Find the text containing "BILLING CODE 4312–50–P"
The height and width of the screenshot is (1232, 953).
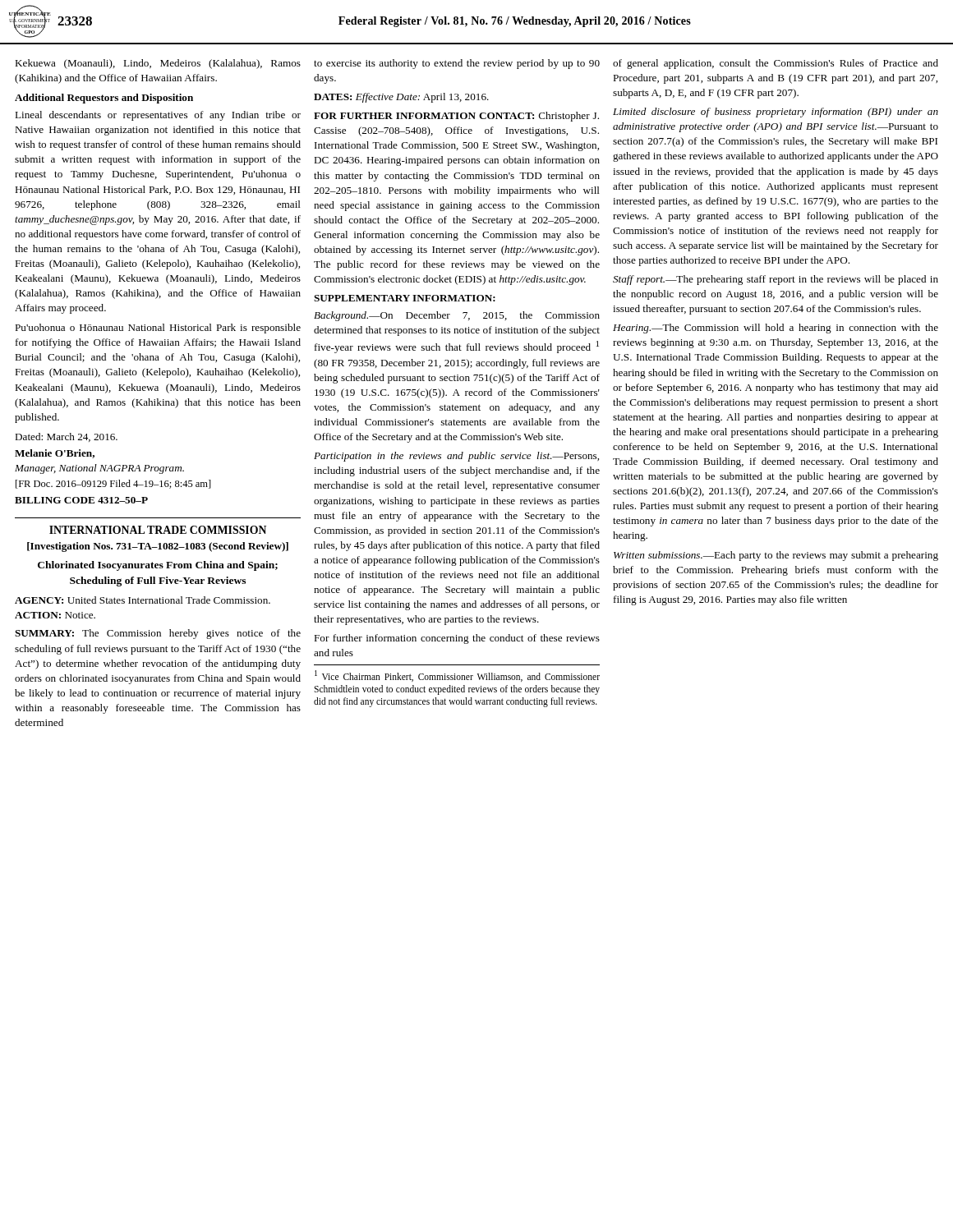click(81, 500)
